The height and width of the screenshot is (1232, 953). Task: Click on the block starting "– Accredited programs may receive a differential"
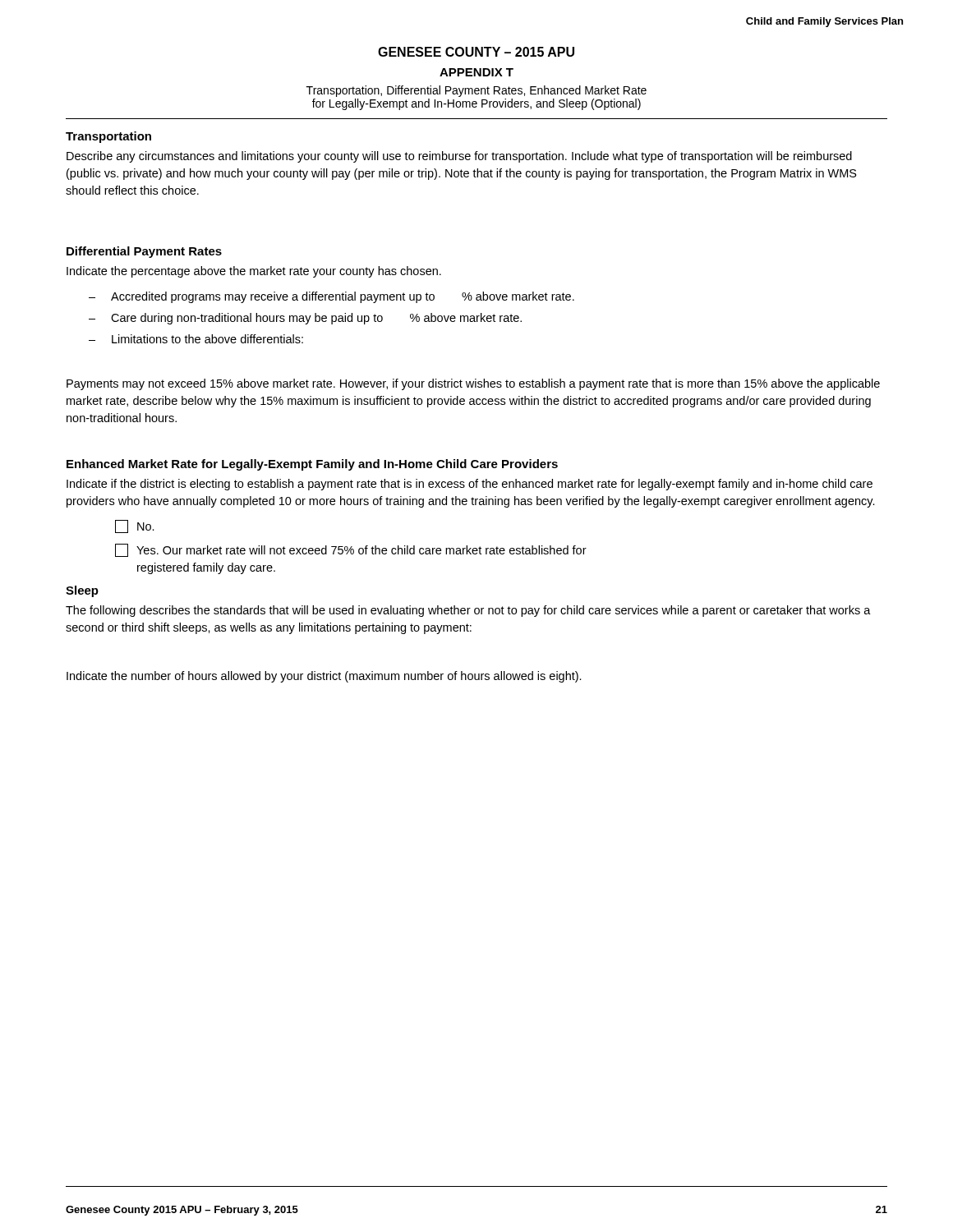click(488, 297)
